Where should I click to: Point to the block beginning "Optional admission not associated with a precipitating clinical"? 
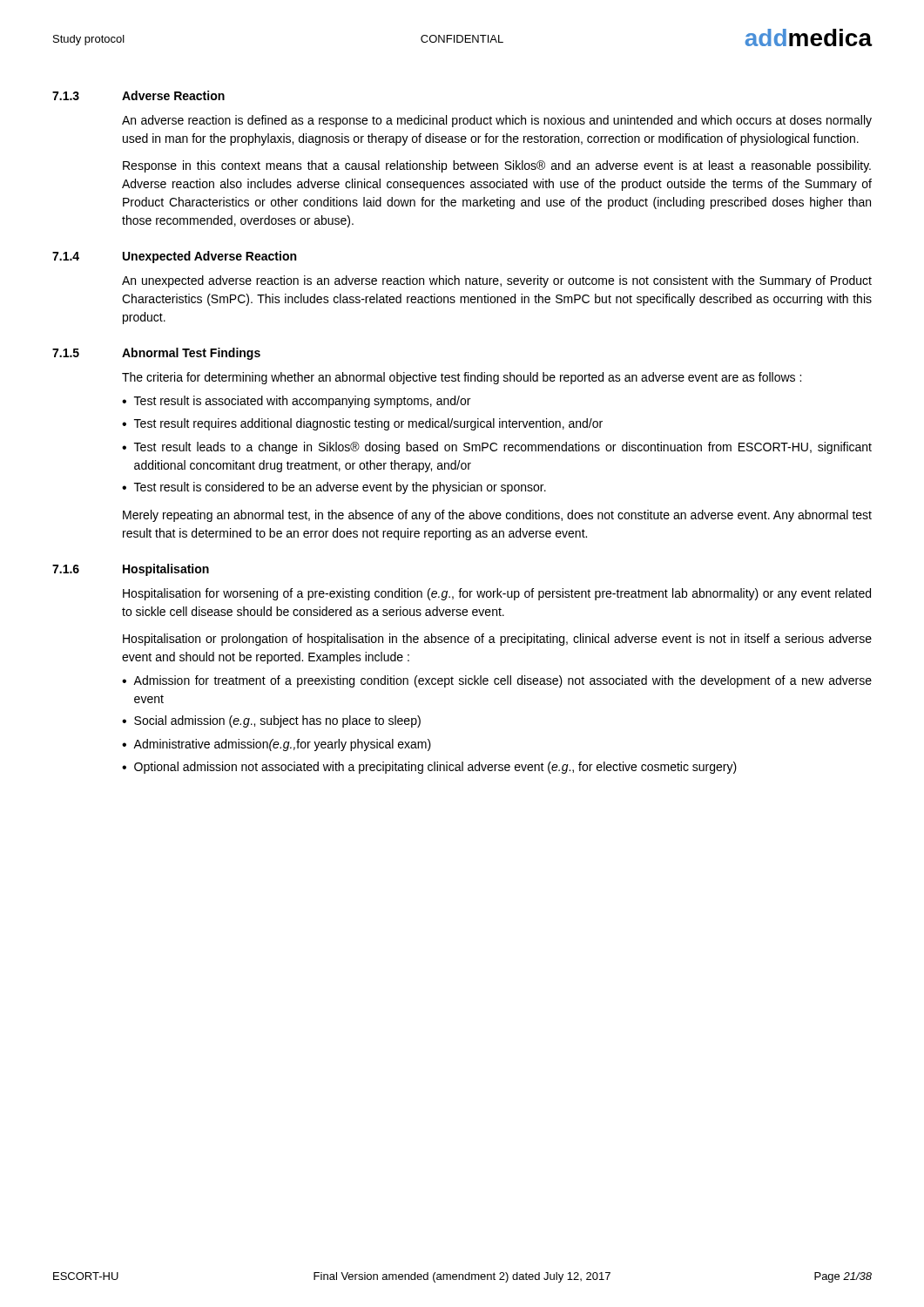(x=435, y=767)
